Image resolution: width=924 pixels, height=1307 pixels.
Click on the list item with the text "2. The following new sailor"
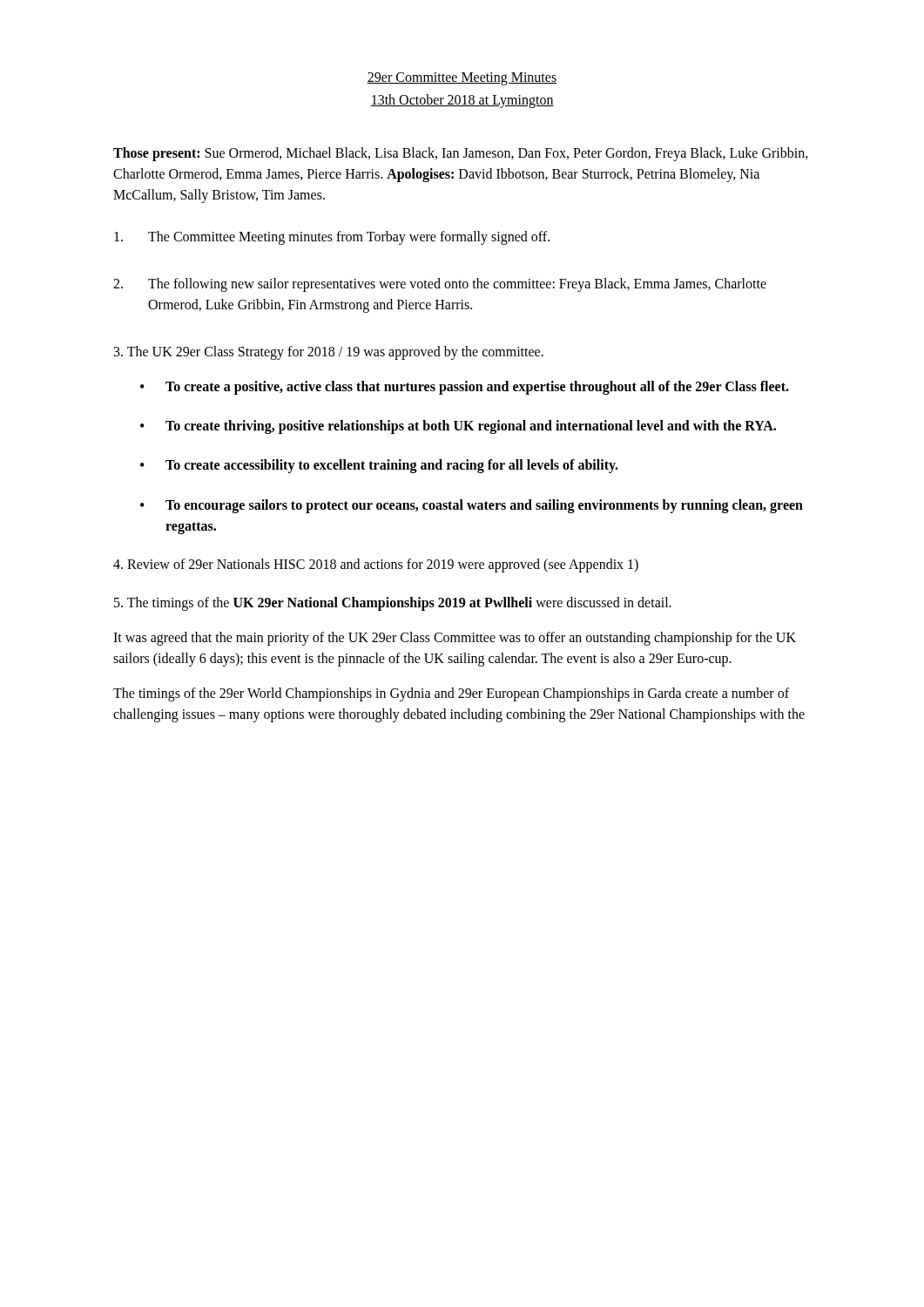pos(462,294)
